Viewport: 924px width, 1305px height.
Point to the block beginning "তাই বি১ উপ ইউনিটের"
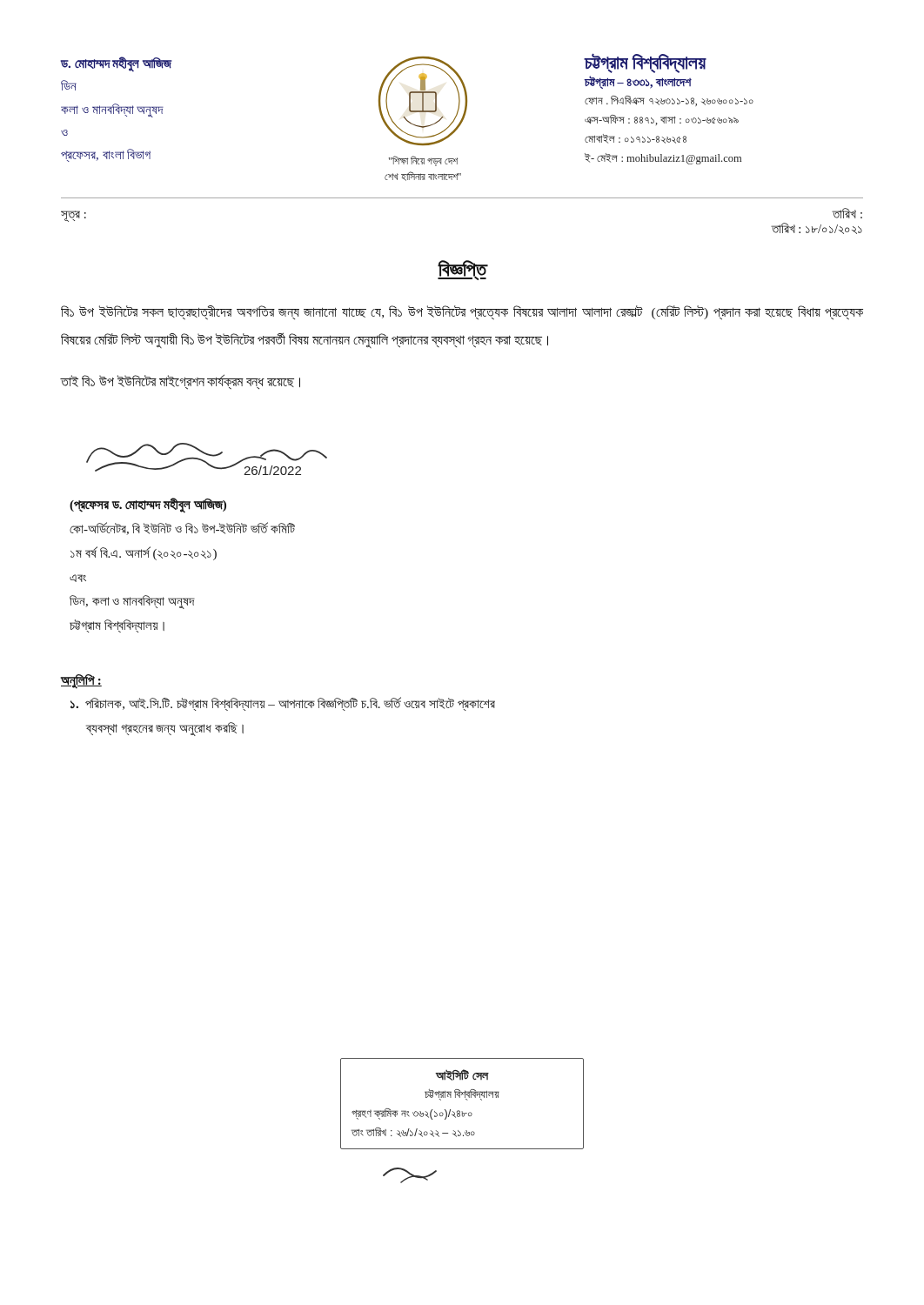click(x=182, y=381)
